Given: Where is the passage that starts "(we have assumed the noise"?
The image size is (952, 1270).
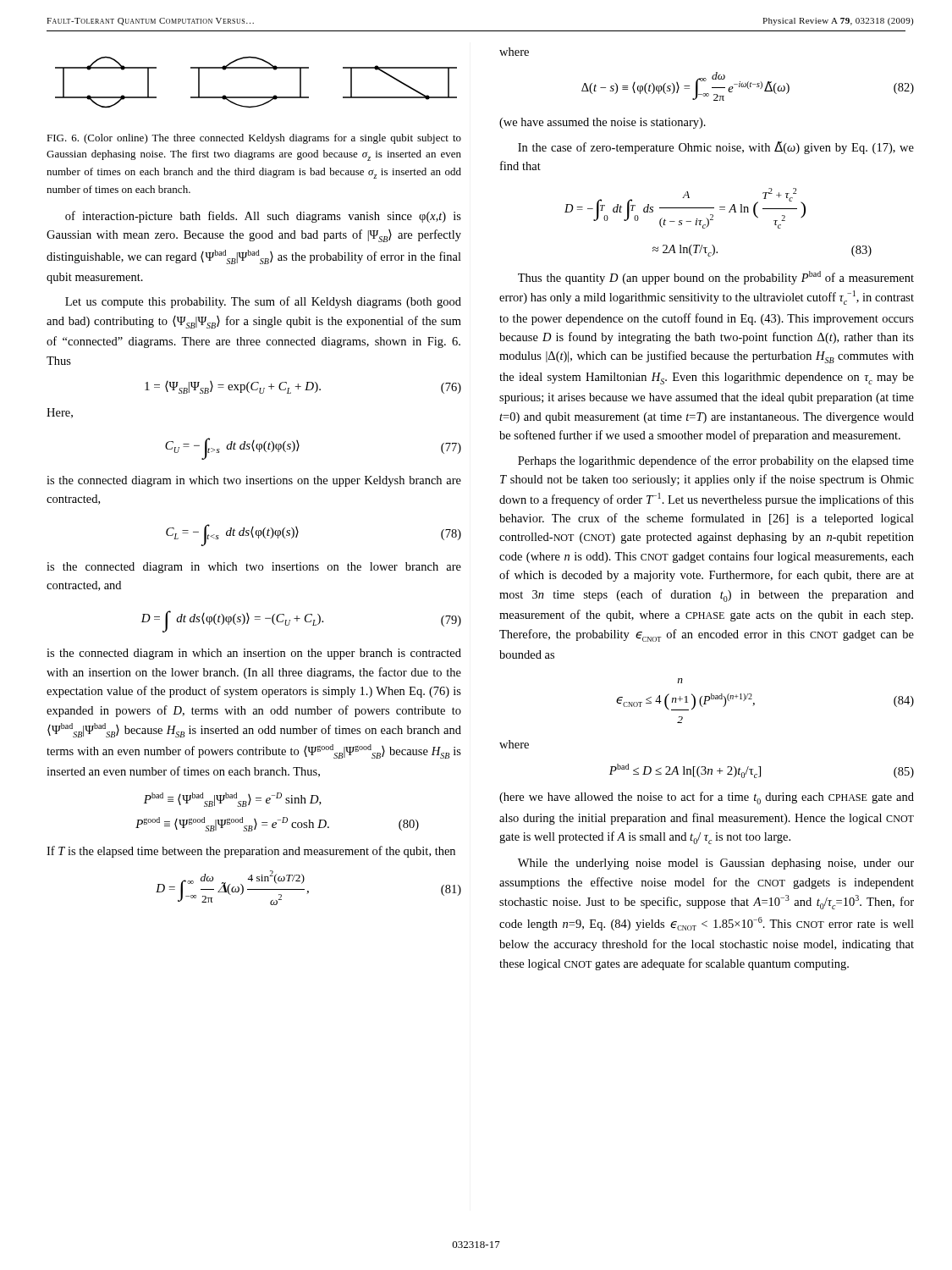Looking at the screenshot, I should [707, 122].
